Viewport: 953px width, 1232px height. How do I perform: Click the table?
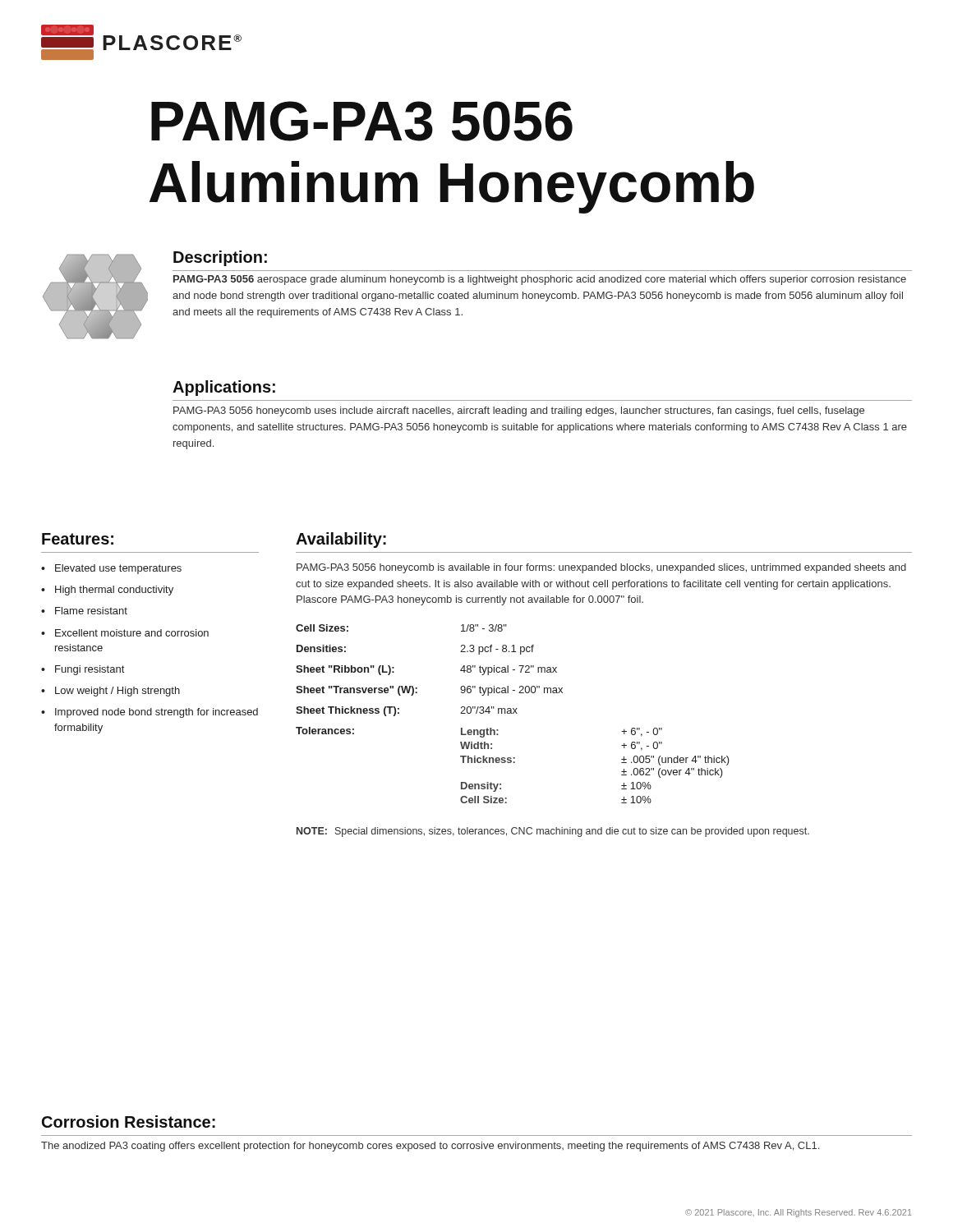(604, 714)
